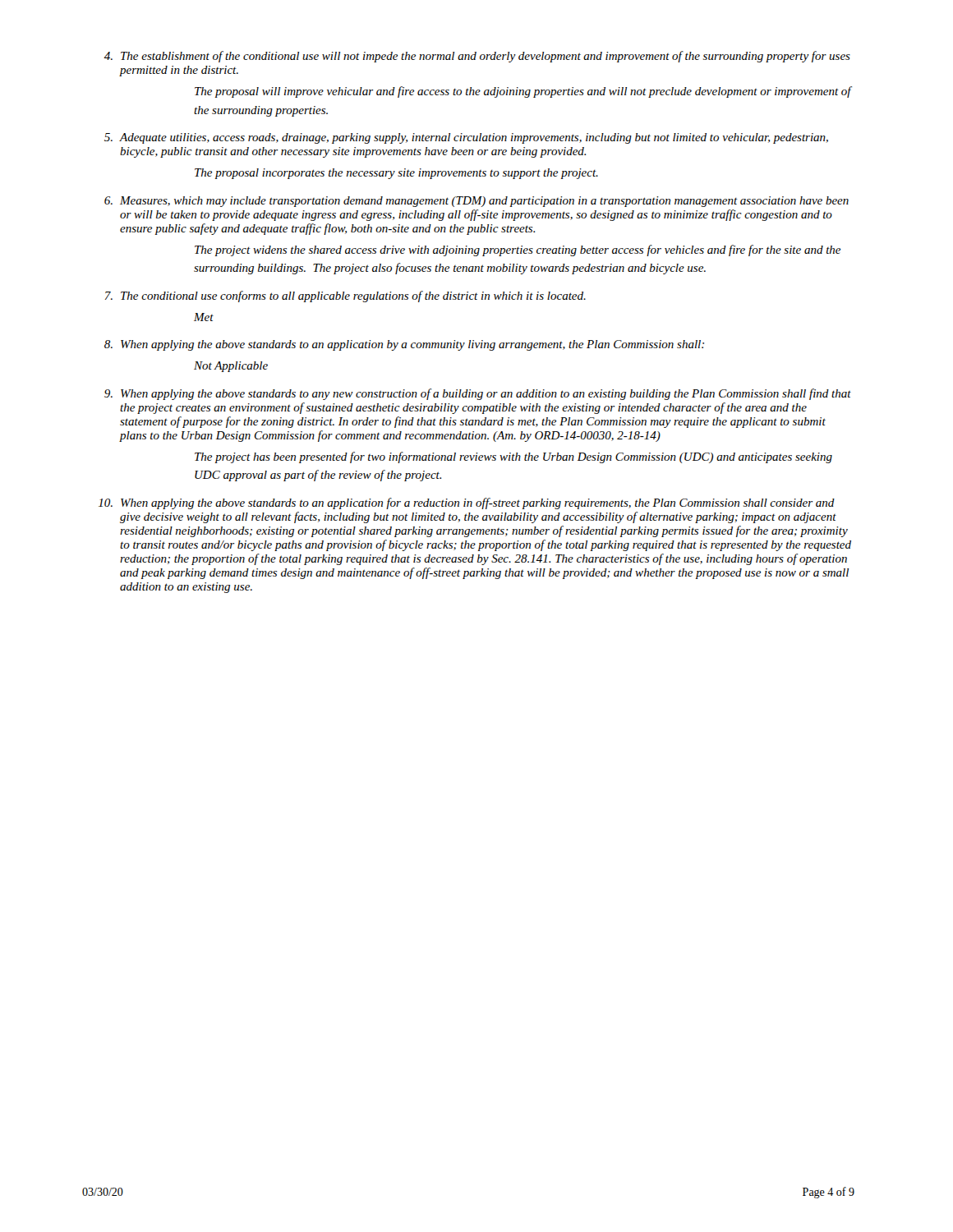Image resolution: width=953 pixels, height=1232 pixels.
Task: Click on the region starting "4. The establishment of the"
Action: point(468,84)
